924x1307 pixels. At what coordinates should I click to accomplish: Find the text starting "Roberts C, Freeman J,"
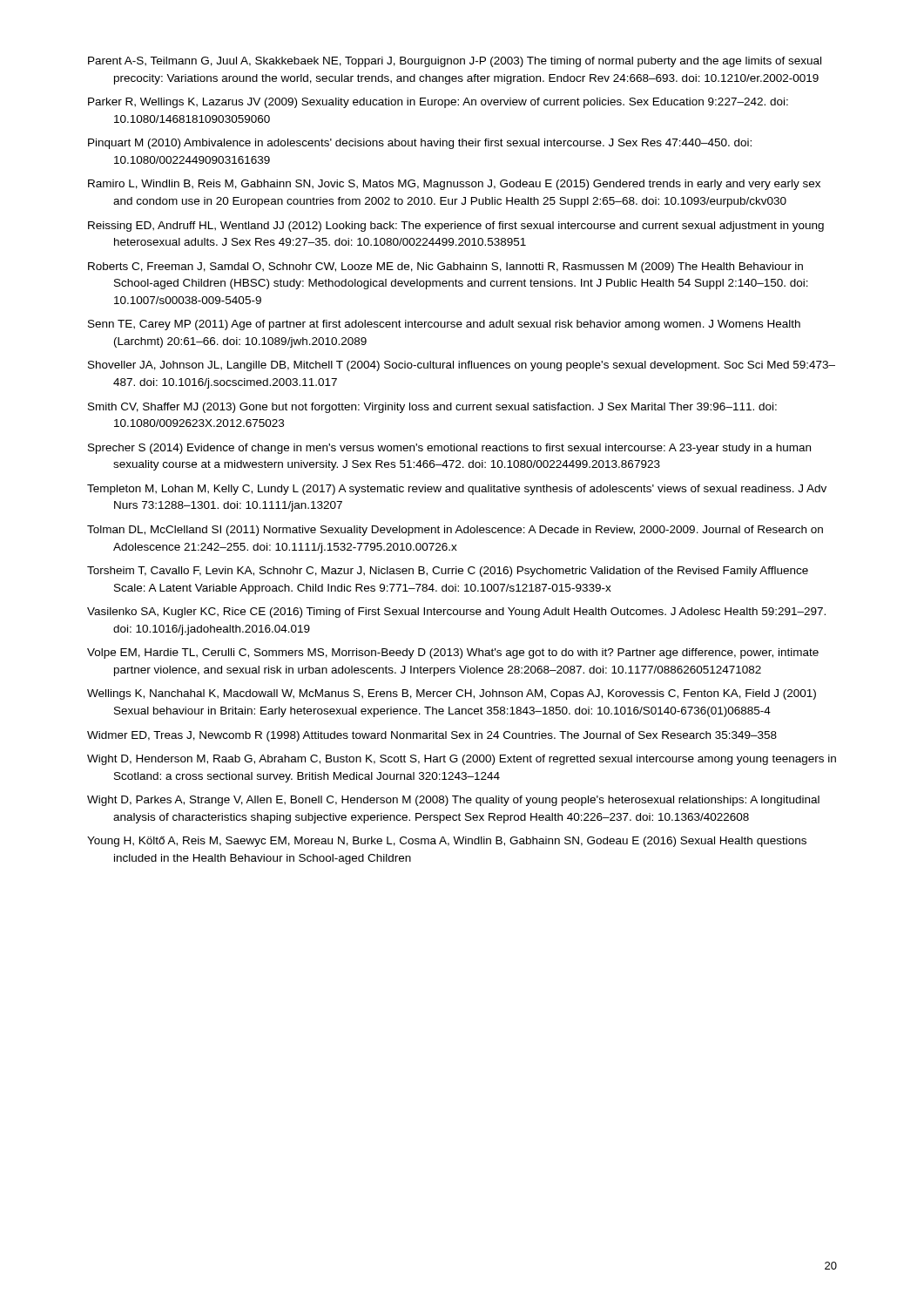(448, 283)
